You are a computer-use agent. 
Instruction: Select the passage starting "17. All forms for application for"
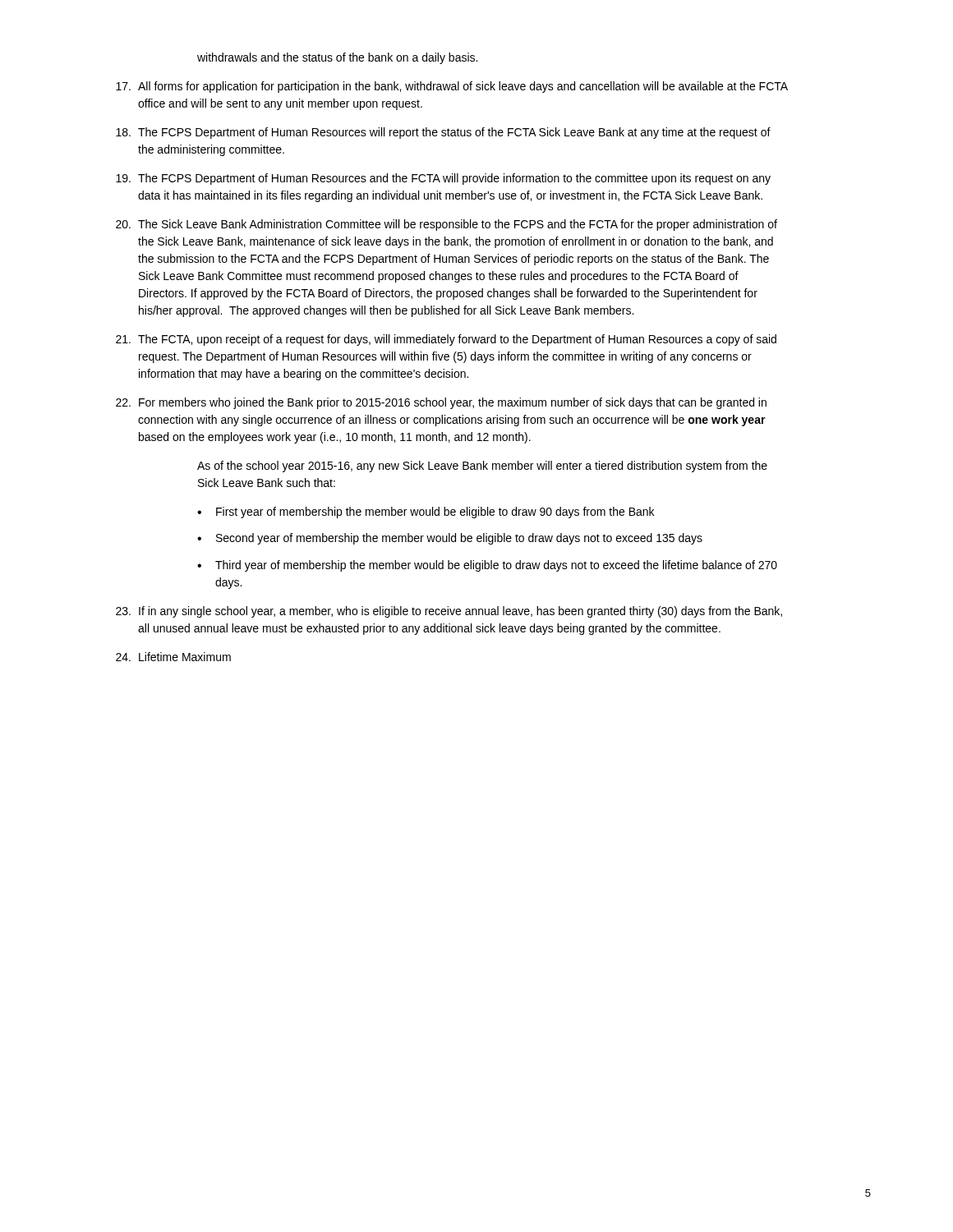coord(448,95)
